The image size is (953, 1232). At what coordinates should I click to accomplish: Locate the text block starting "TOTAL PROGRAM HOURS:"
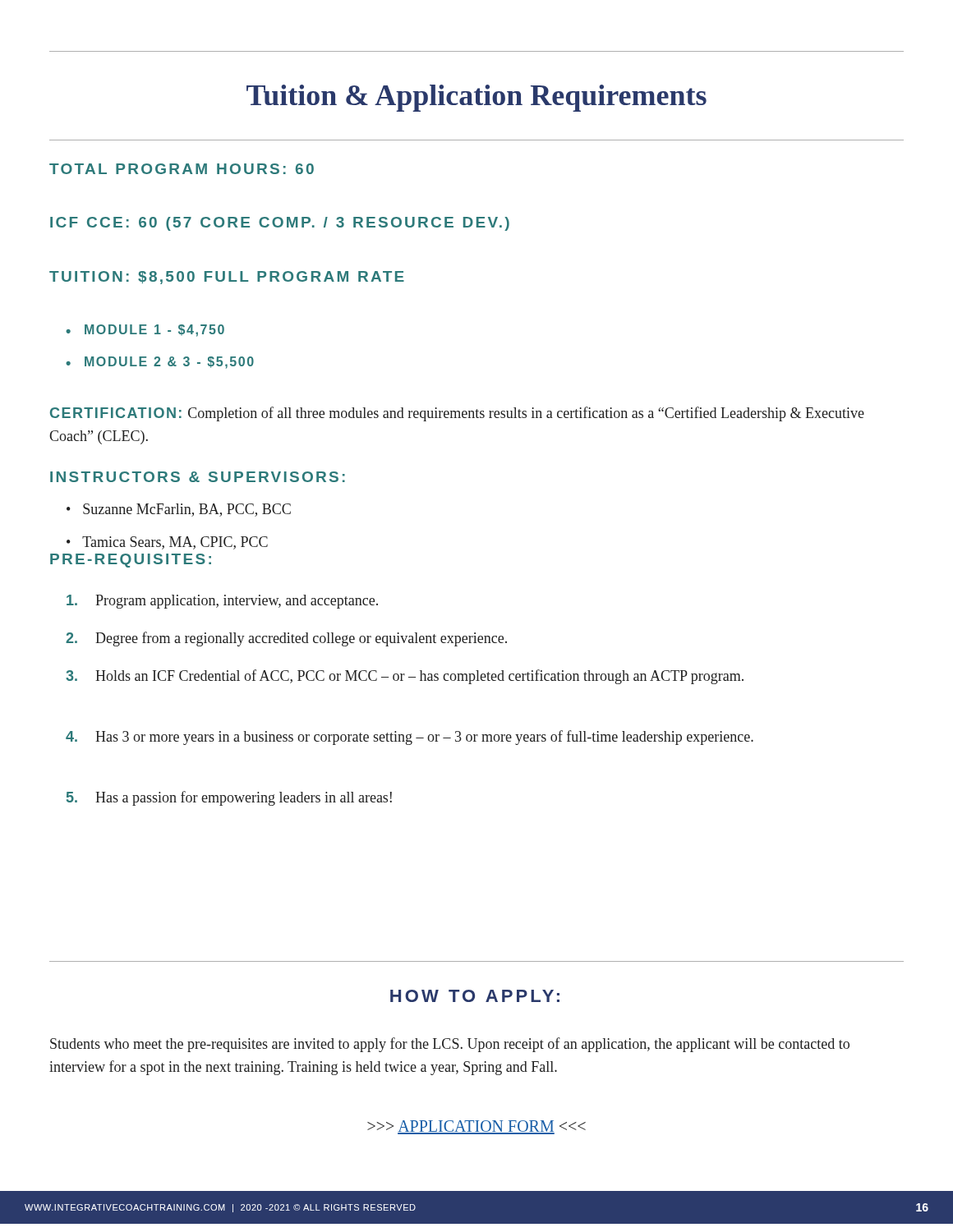(183, 169)
